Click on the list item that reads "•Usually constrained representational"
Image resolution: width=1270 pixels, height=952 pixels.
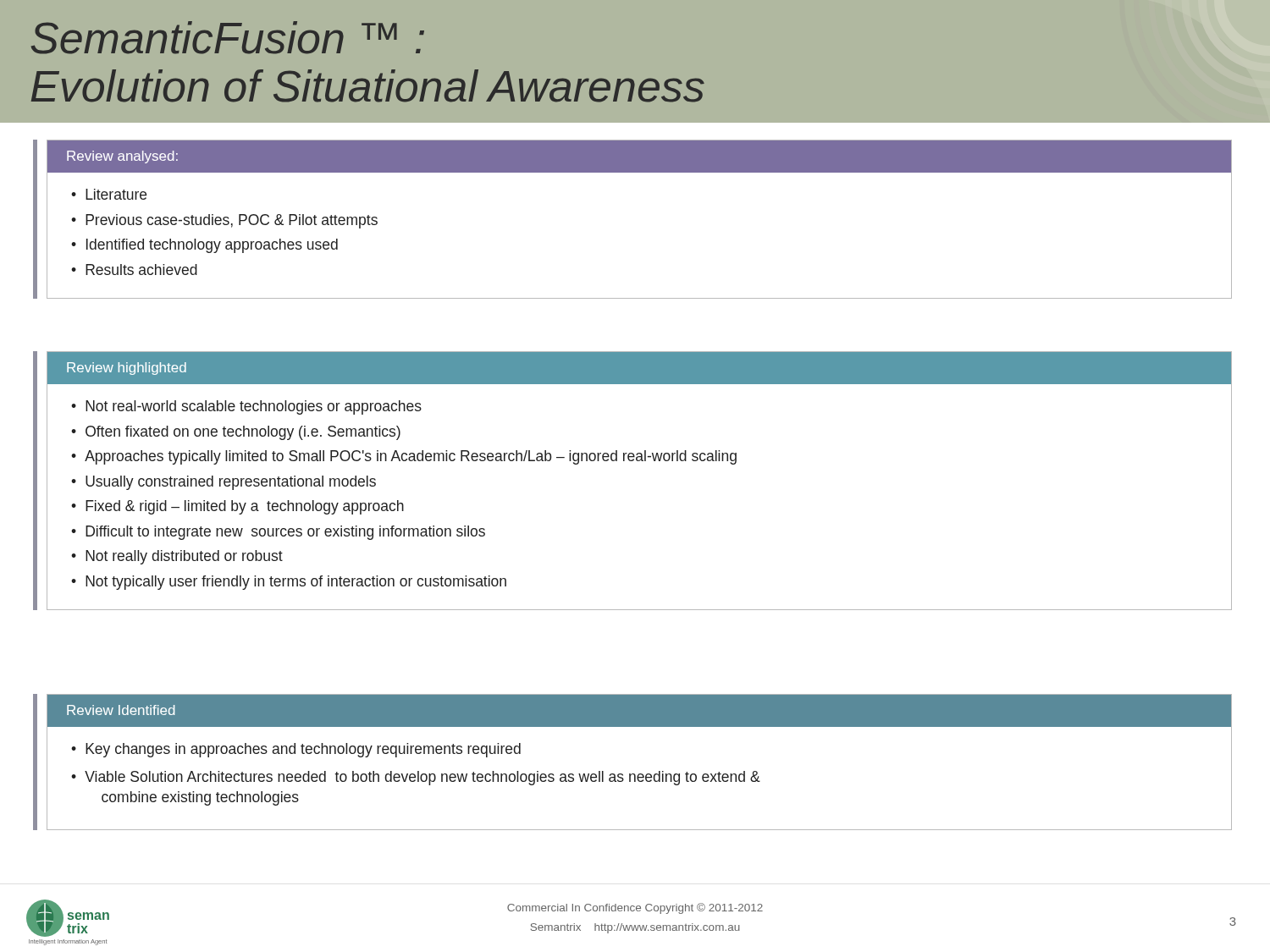pyautogui.click(x=224, y=481)
